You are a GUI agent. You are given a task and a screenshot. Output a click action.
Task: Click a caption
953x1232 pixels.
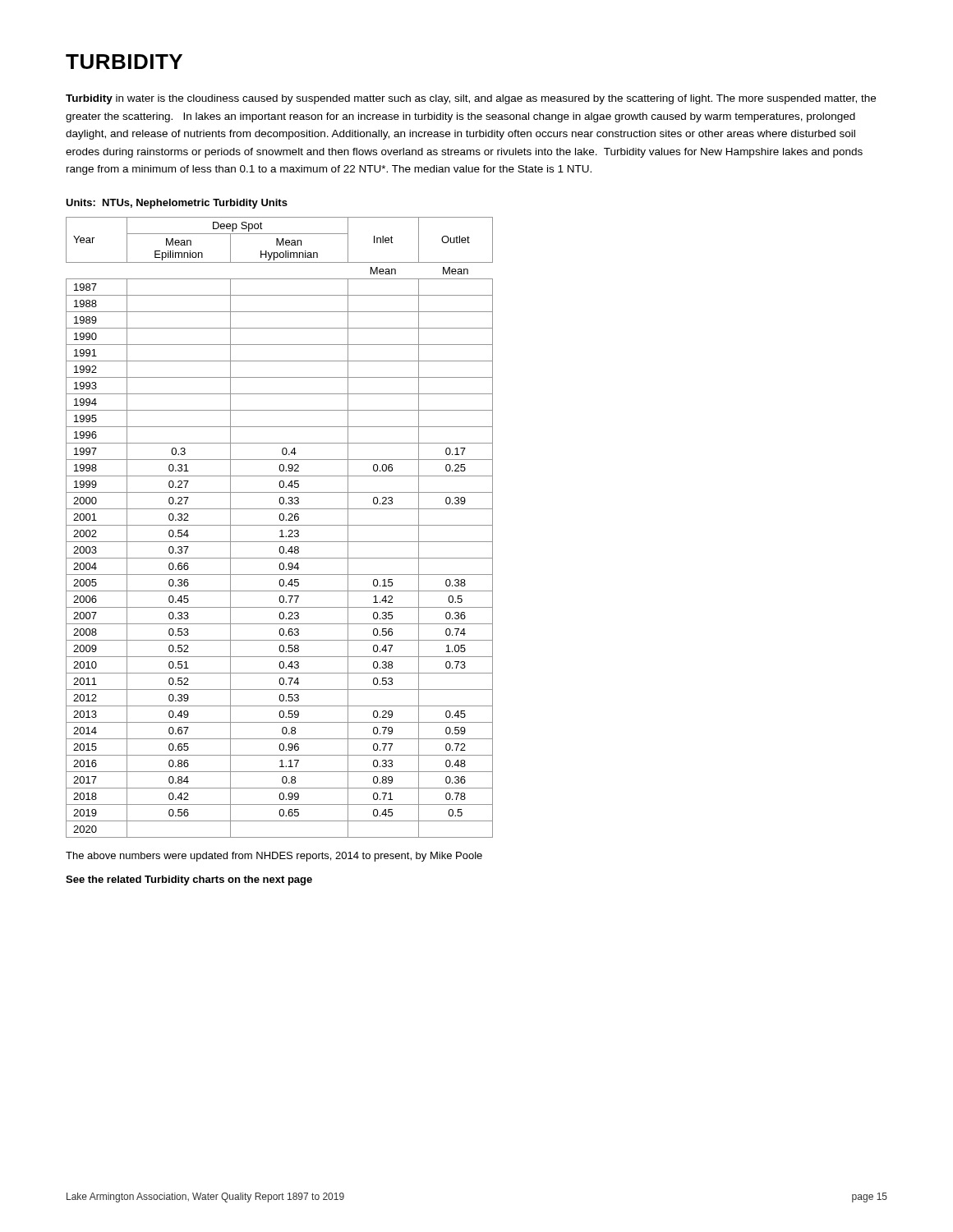(177, 202)
